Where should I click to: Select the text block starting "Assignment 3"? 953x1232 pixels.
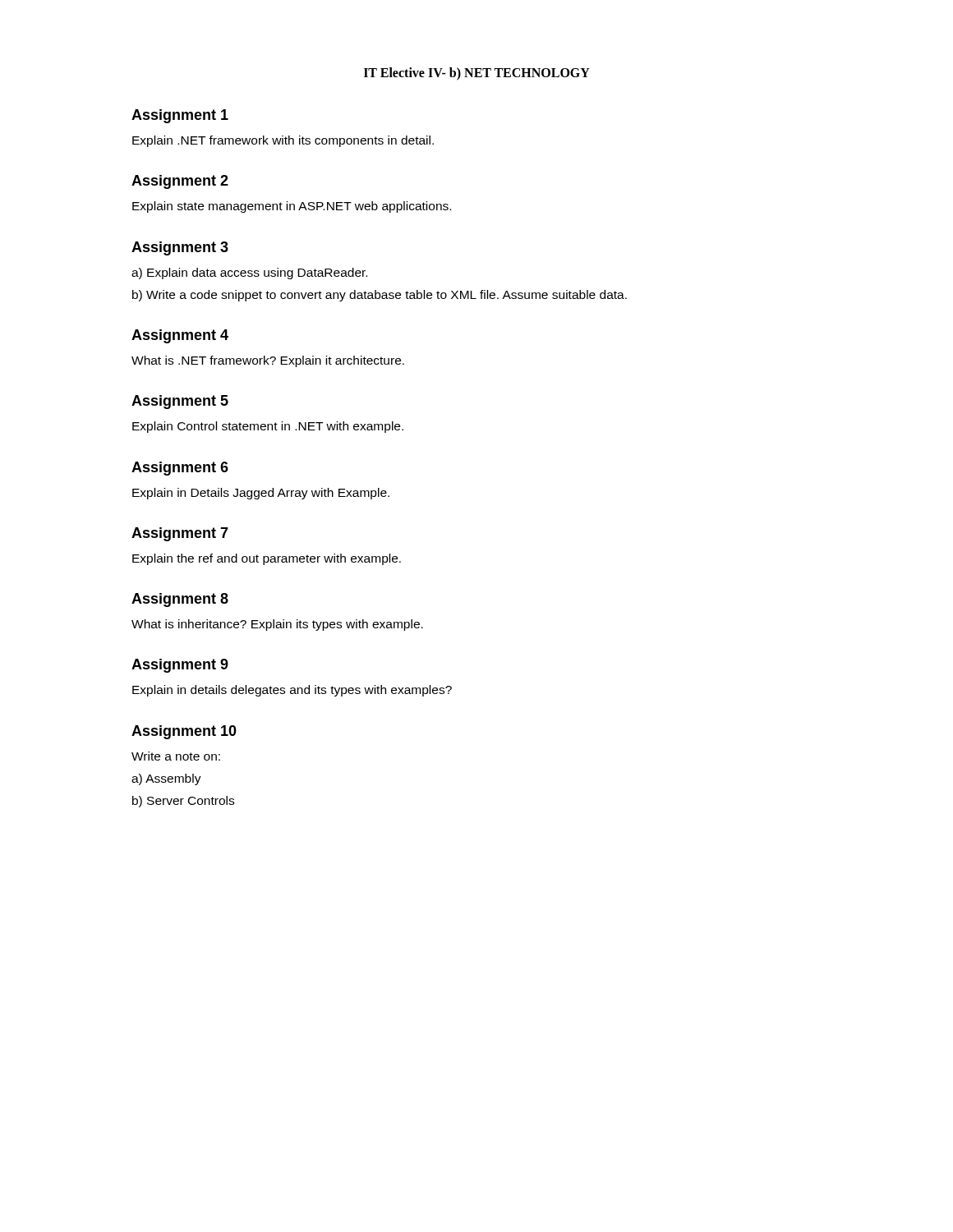pyautogui.click(x=180, y=247)
